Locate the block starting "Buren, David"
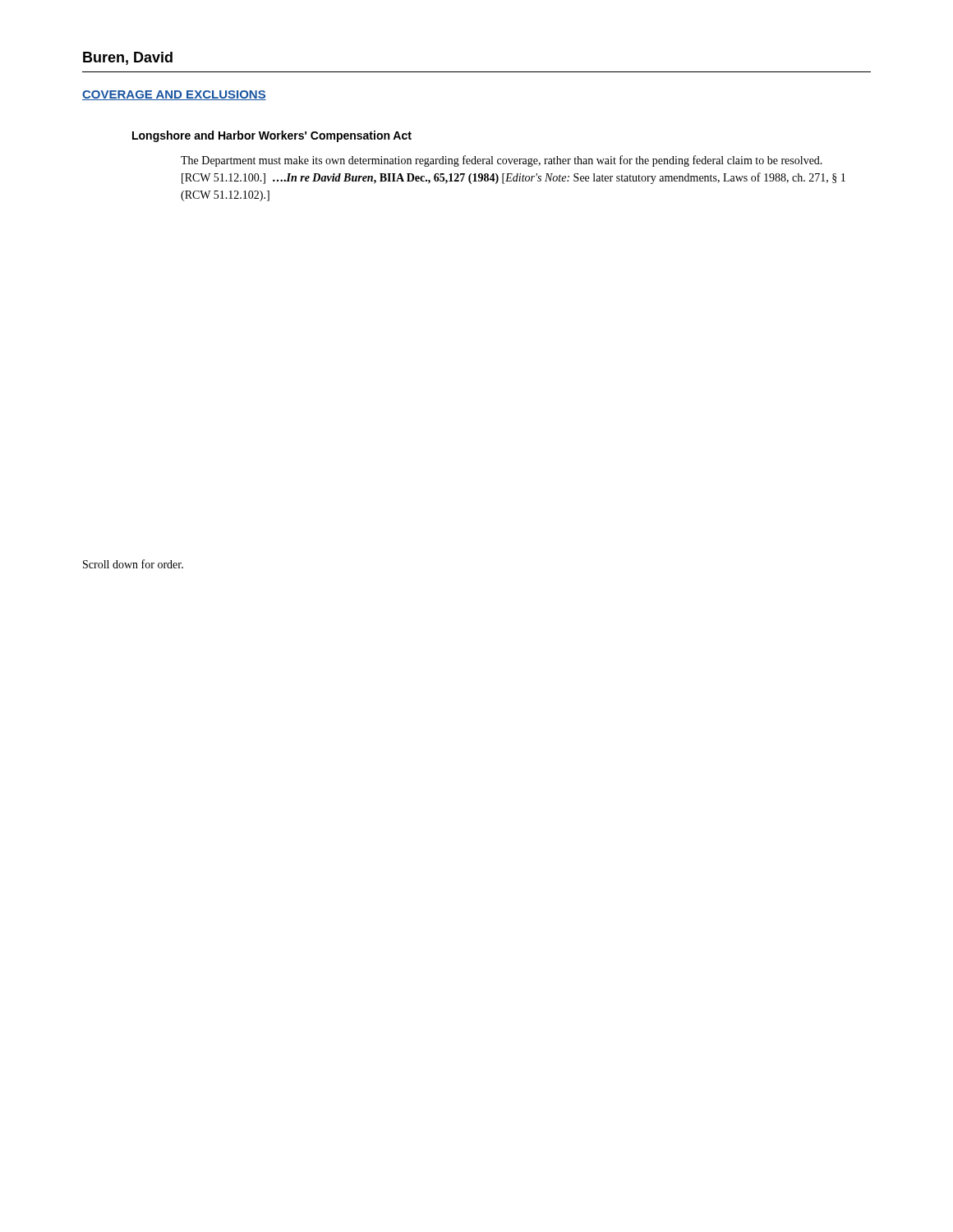953x1232 pixels. (128, 57)
